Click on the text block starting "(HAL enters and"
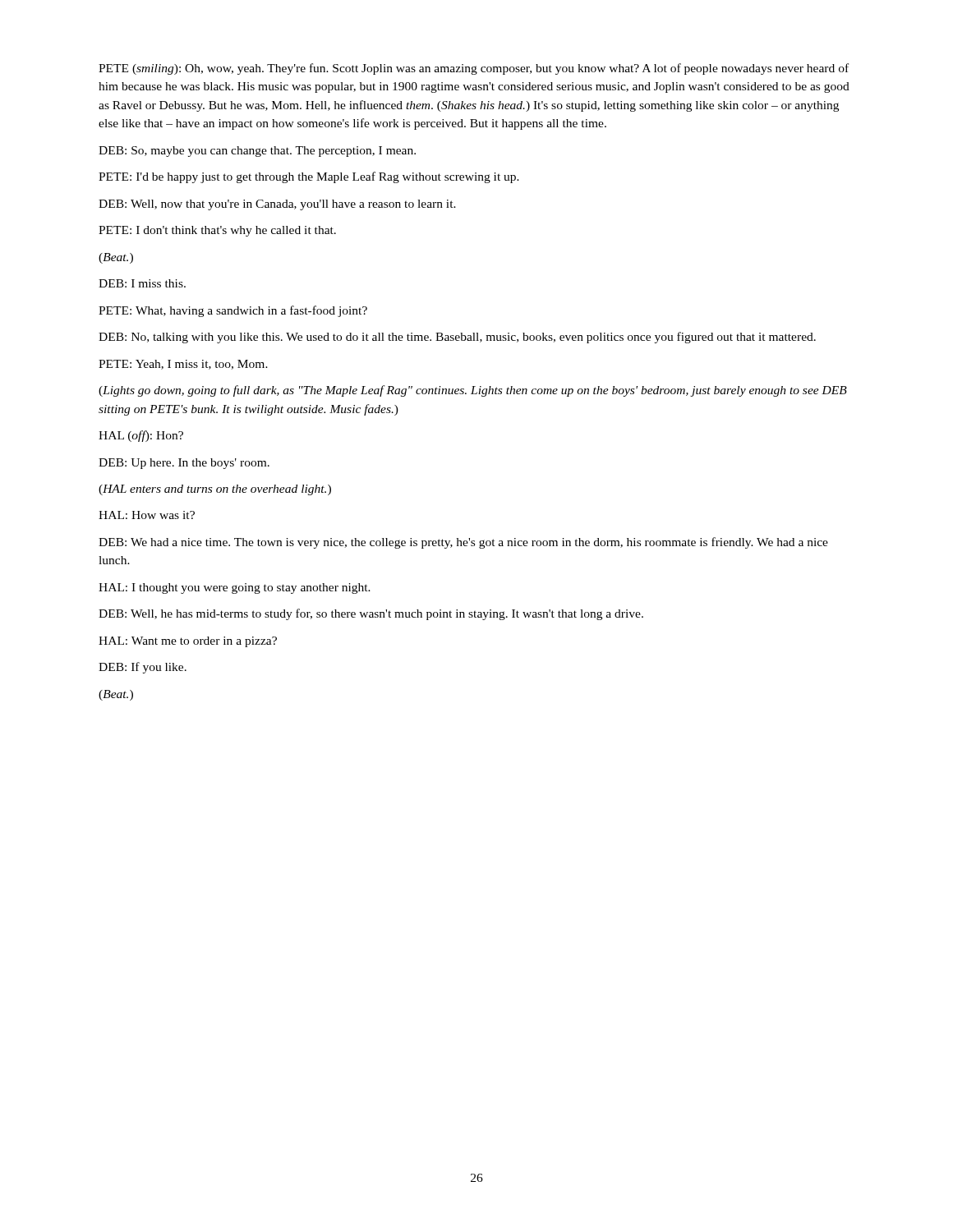 click(x=215, y=490)
